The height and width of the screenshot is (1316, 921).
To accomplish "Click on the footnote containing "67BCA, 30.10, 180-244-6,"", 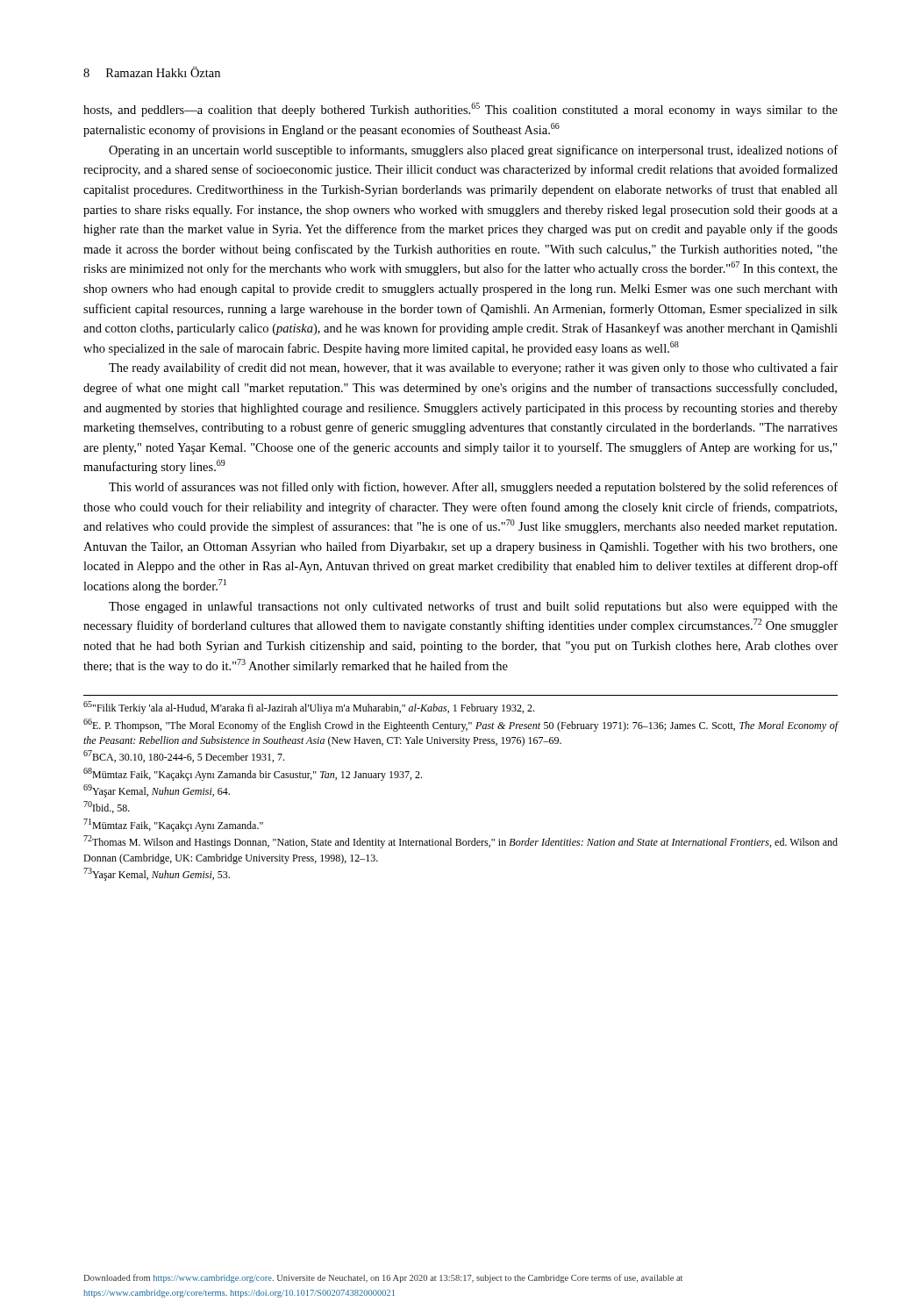I will pyautogui.click(x=184, y=757).
